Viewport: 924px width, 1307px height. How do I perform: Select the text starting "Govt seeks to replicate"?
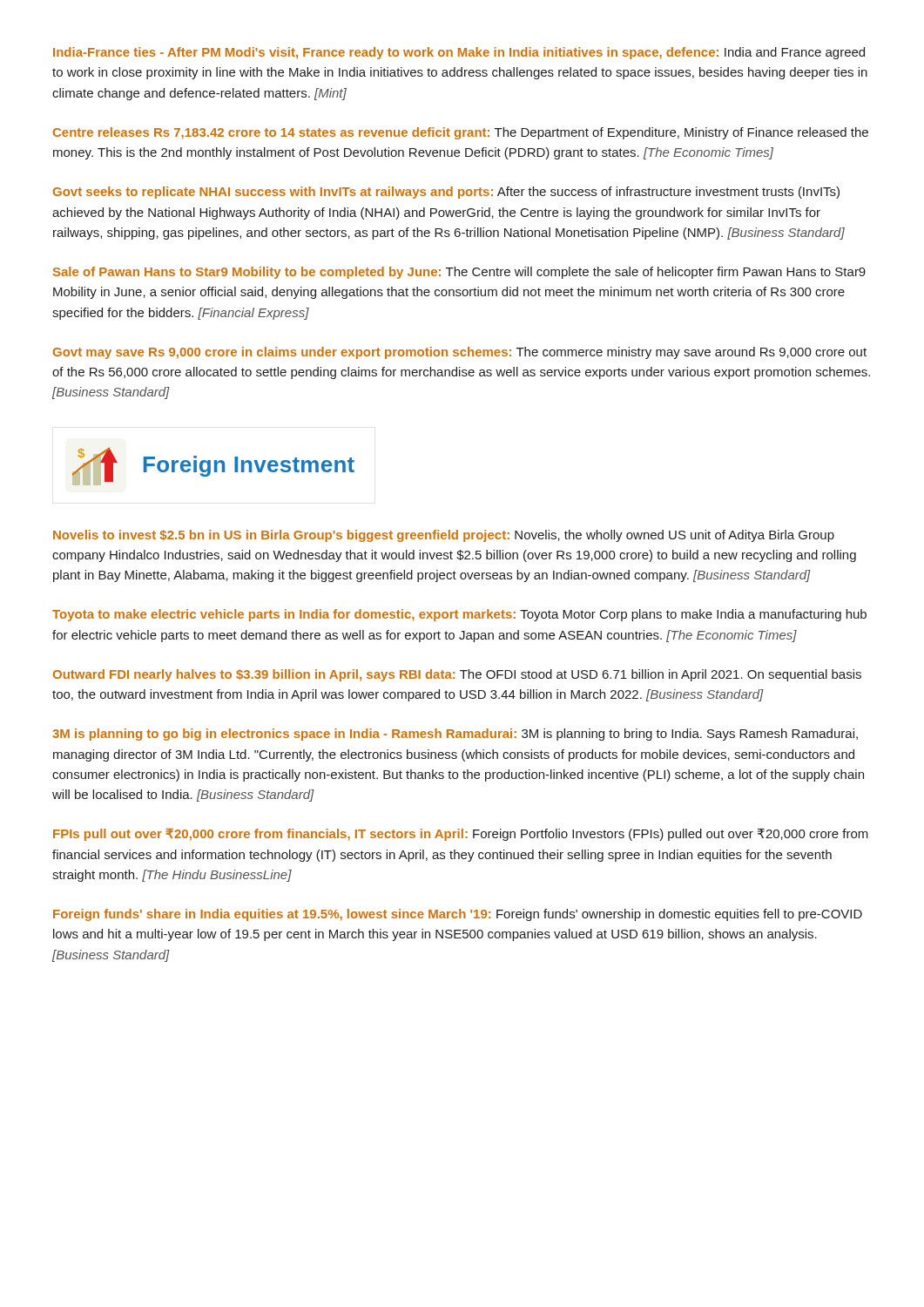pyautogui.click(x=448, y=212)
